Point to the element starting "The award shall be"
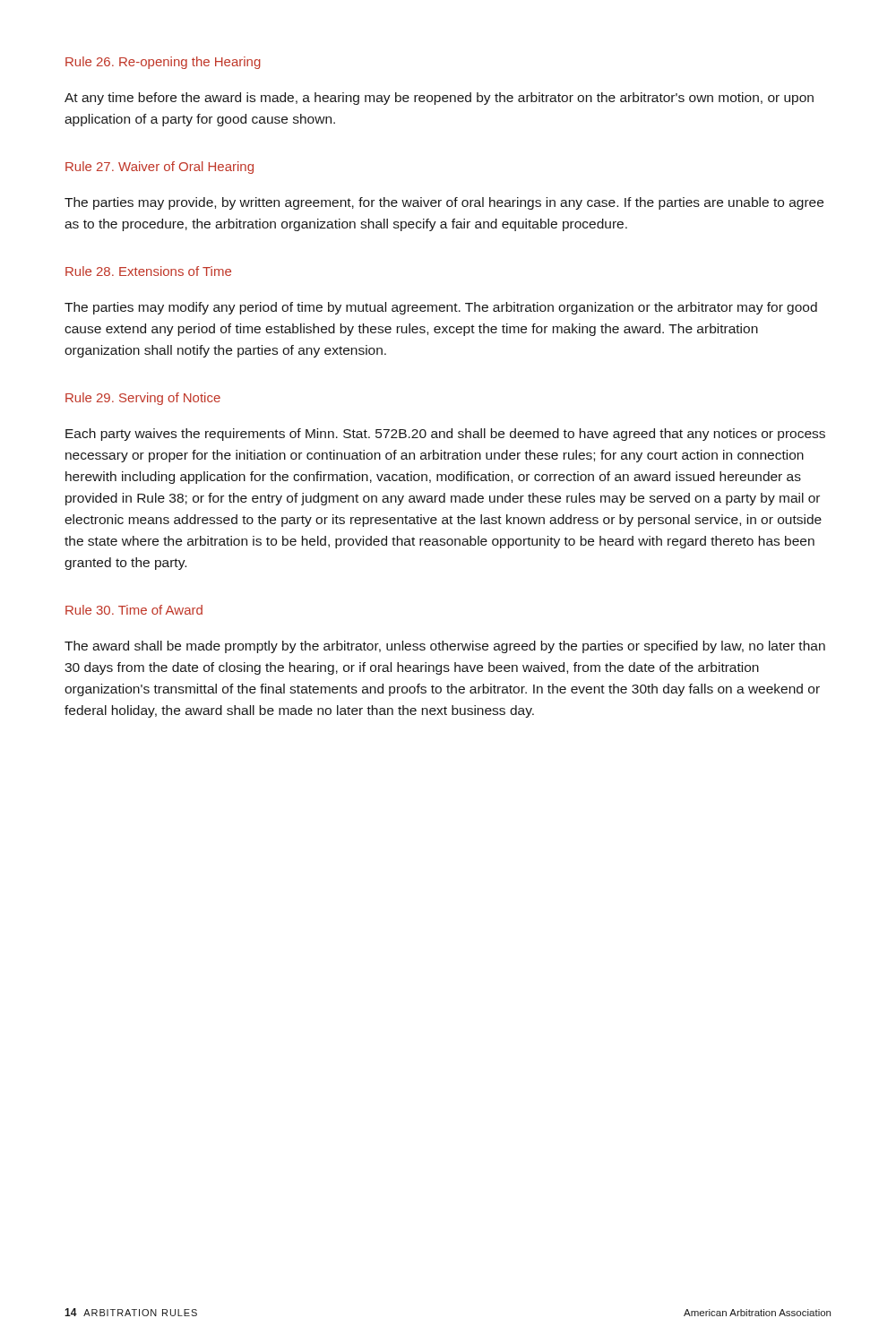This screenshot has height=1344, width=896. coord(445,678)
